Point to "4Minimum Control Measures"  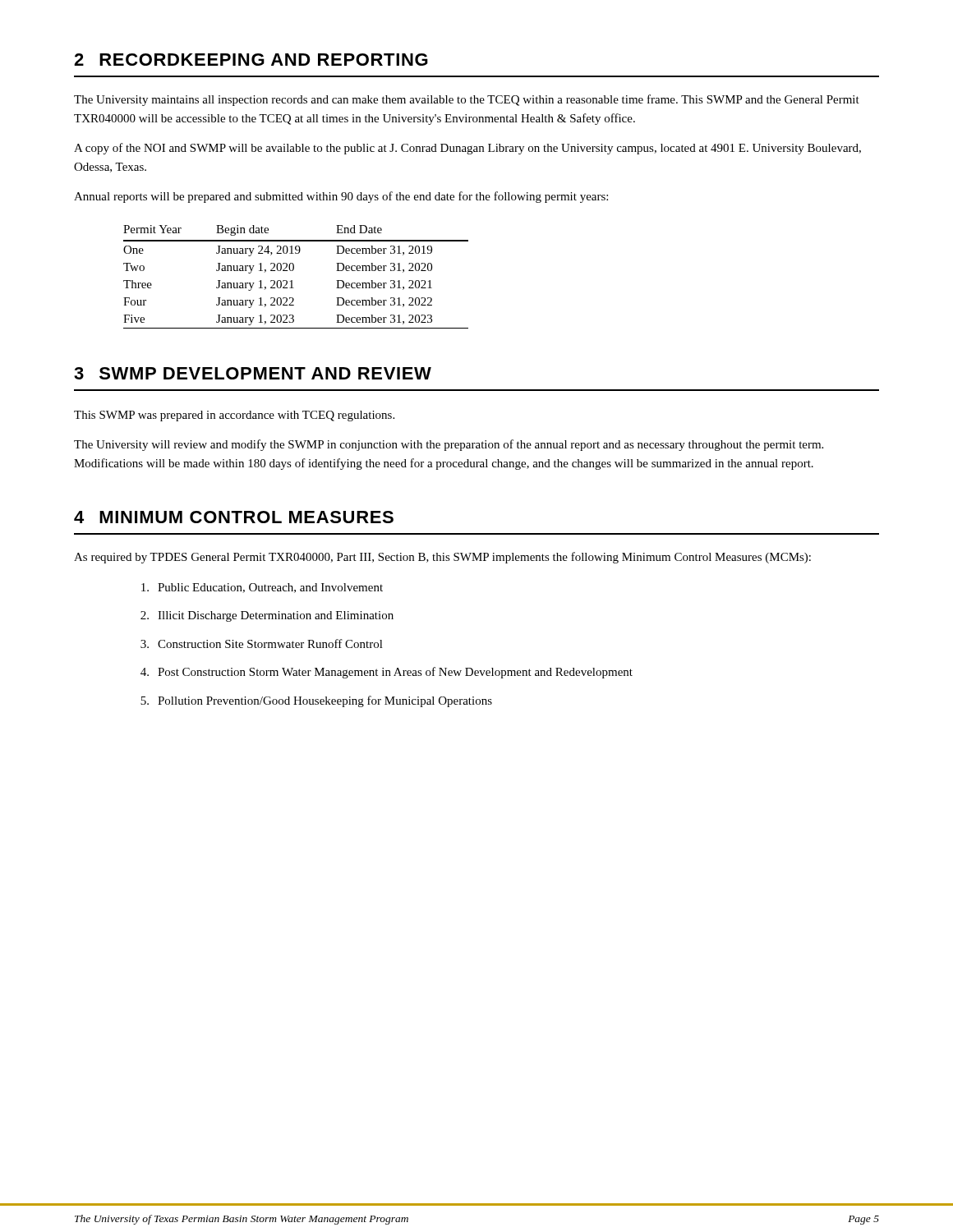pos(234,517)
